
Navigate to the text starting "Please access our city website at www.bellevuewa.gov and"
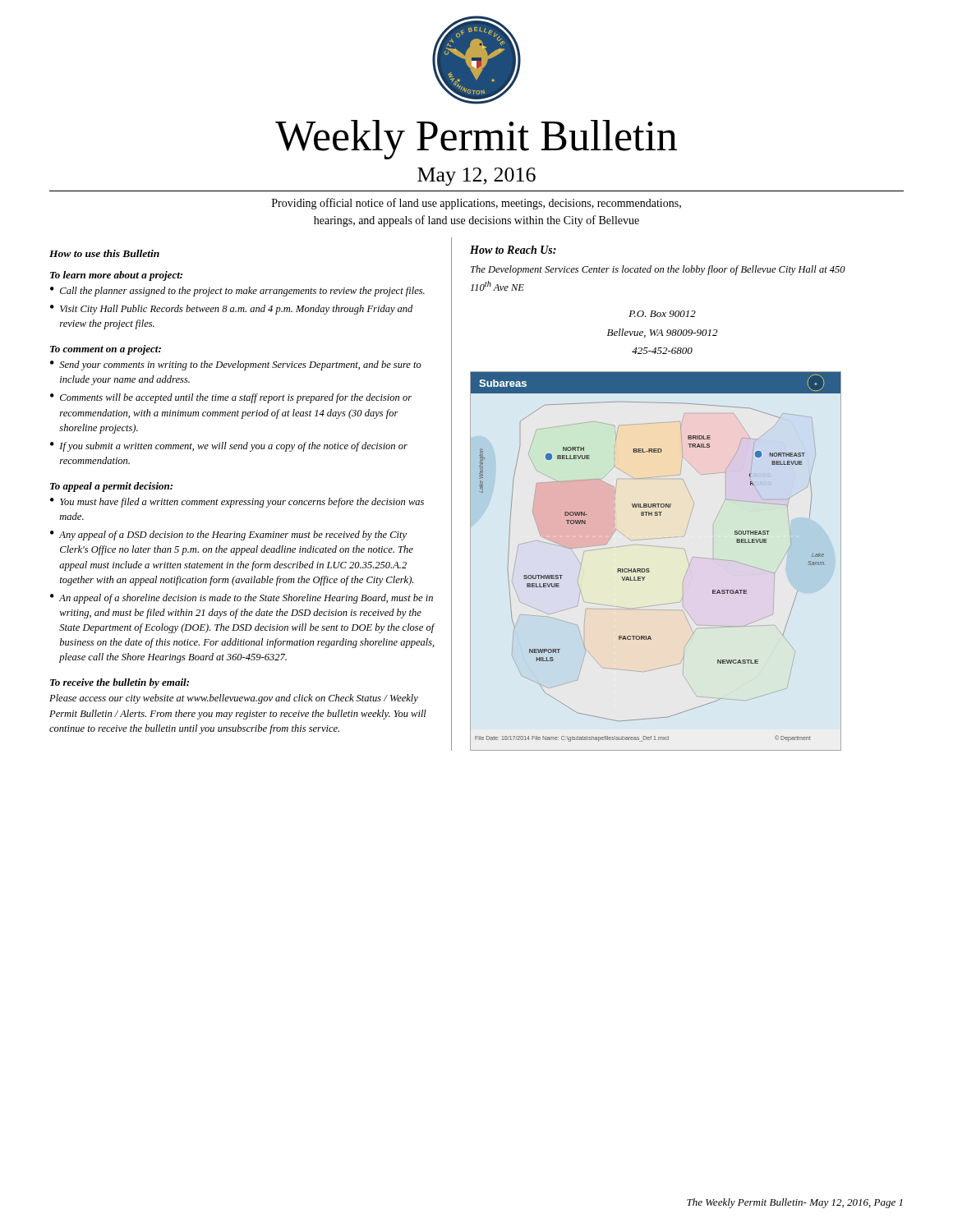pos(238,714)
